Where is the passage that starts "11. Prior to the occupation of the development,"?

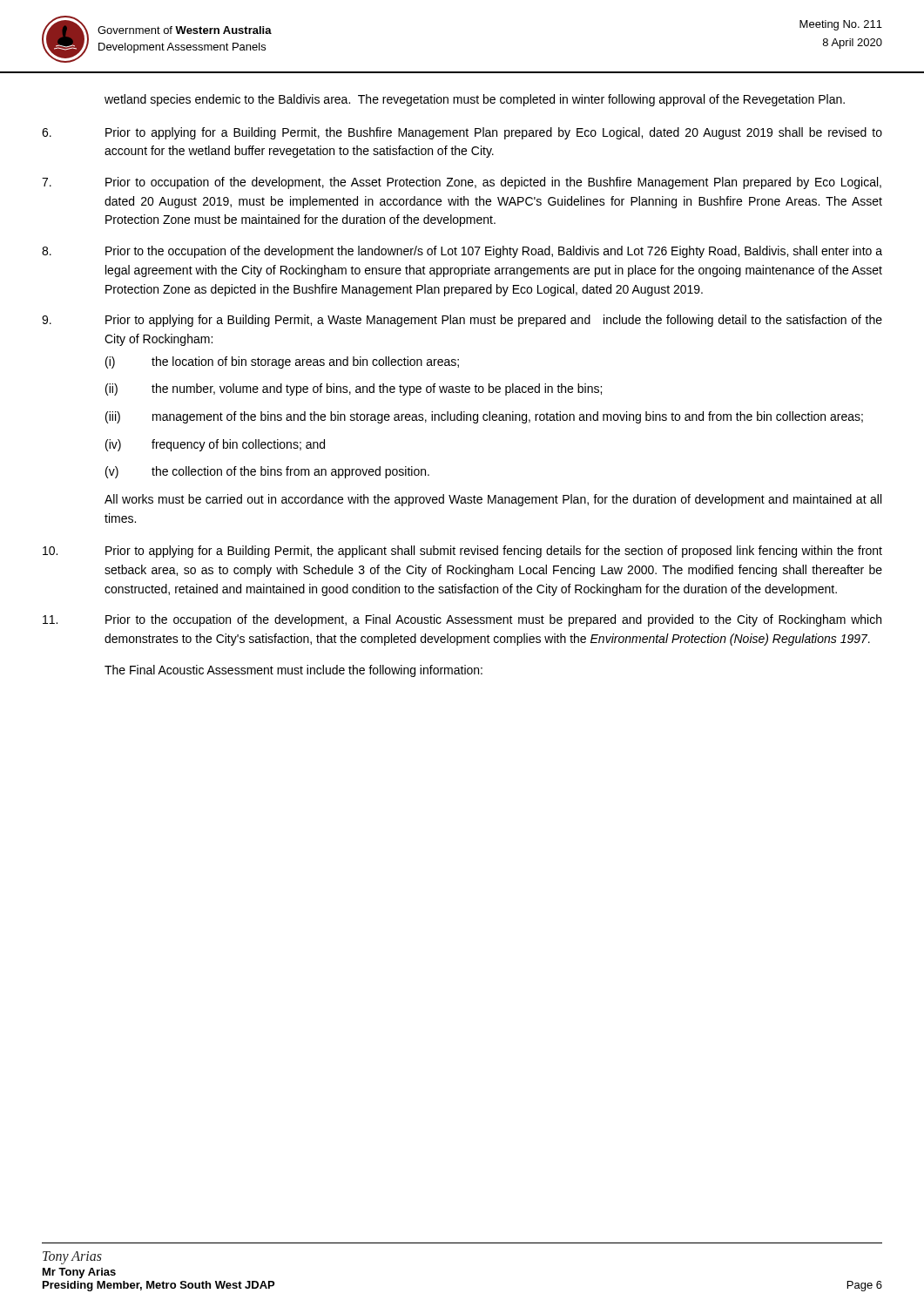(462, 630)
